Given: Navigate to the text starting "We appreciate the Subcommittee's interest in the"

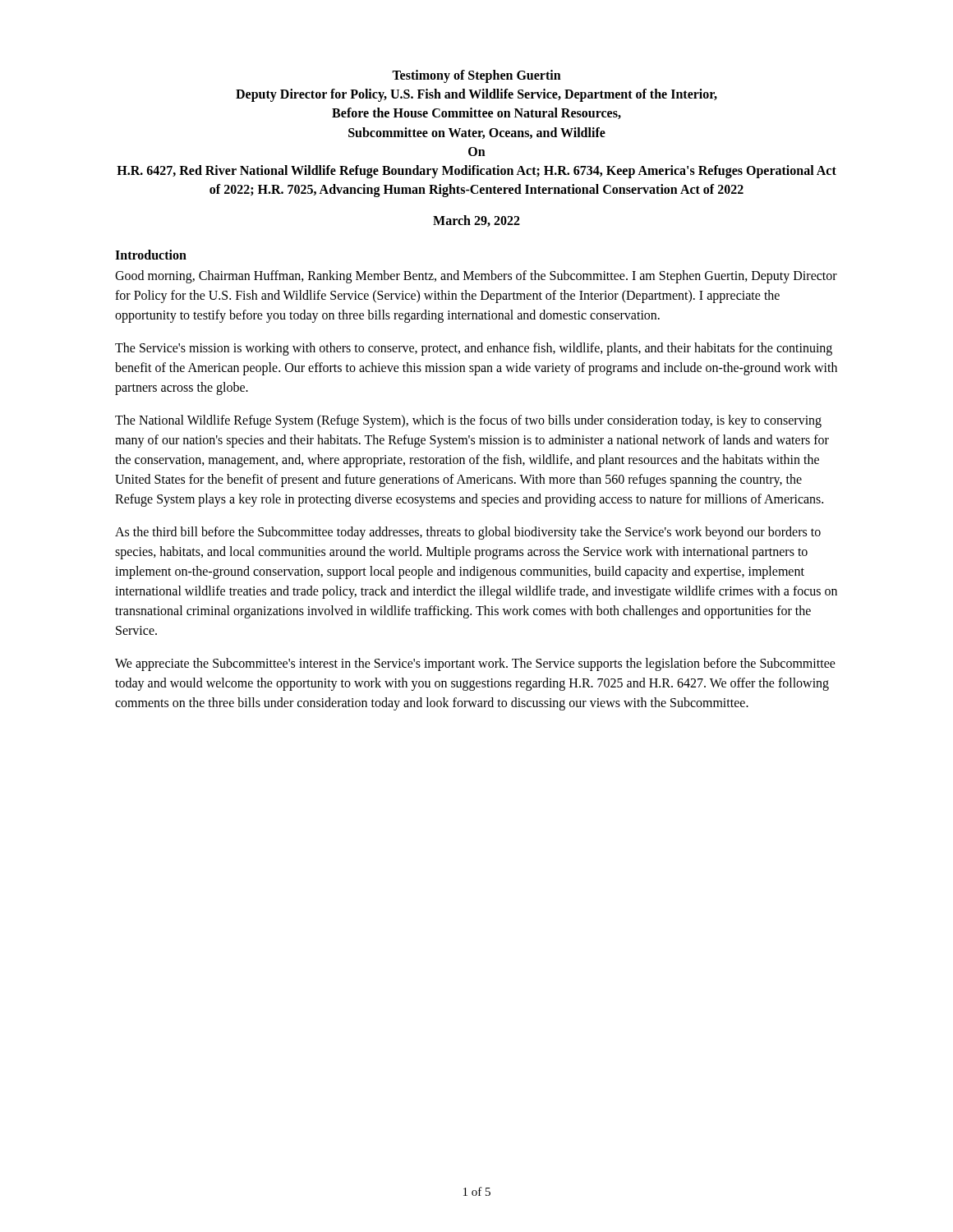Looking at the screenshot, I should 475,683.
